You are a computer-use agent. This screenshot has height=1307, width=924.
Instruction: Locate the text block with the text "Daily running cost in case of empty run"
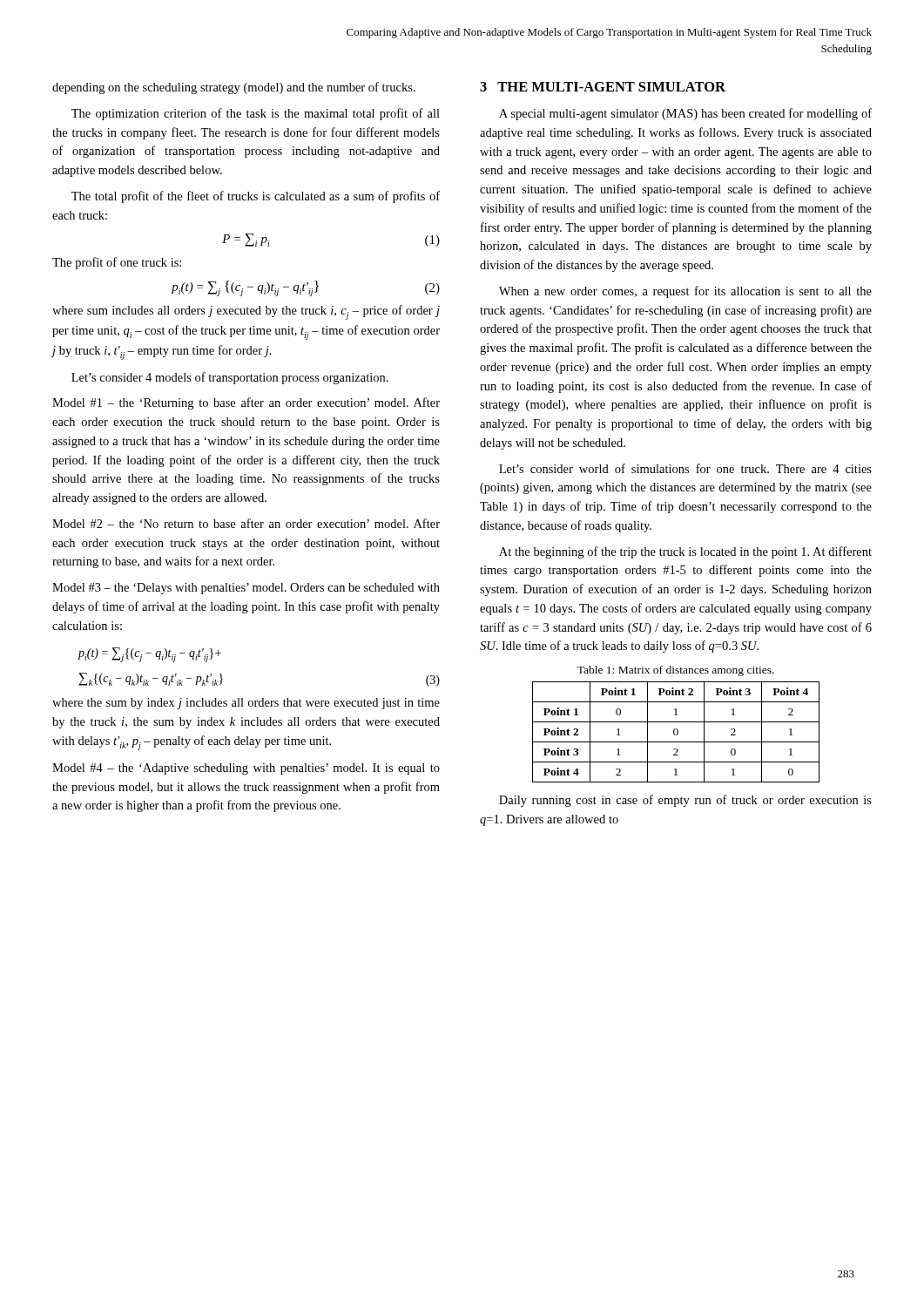(676, 809)
